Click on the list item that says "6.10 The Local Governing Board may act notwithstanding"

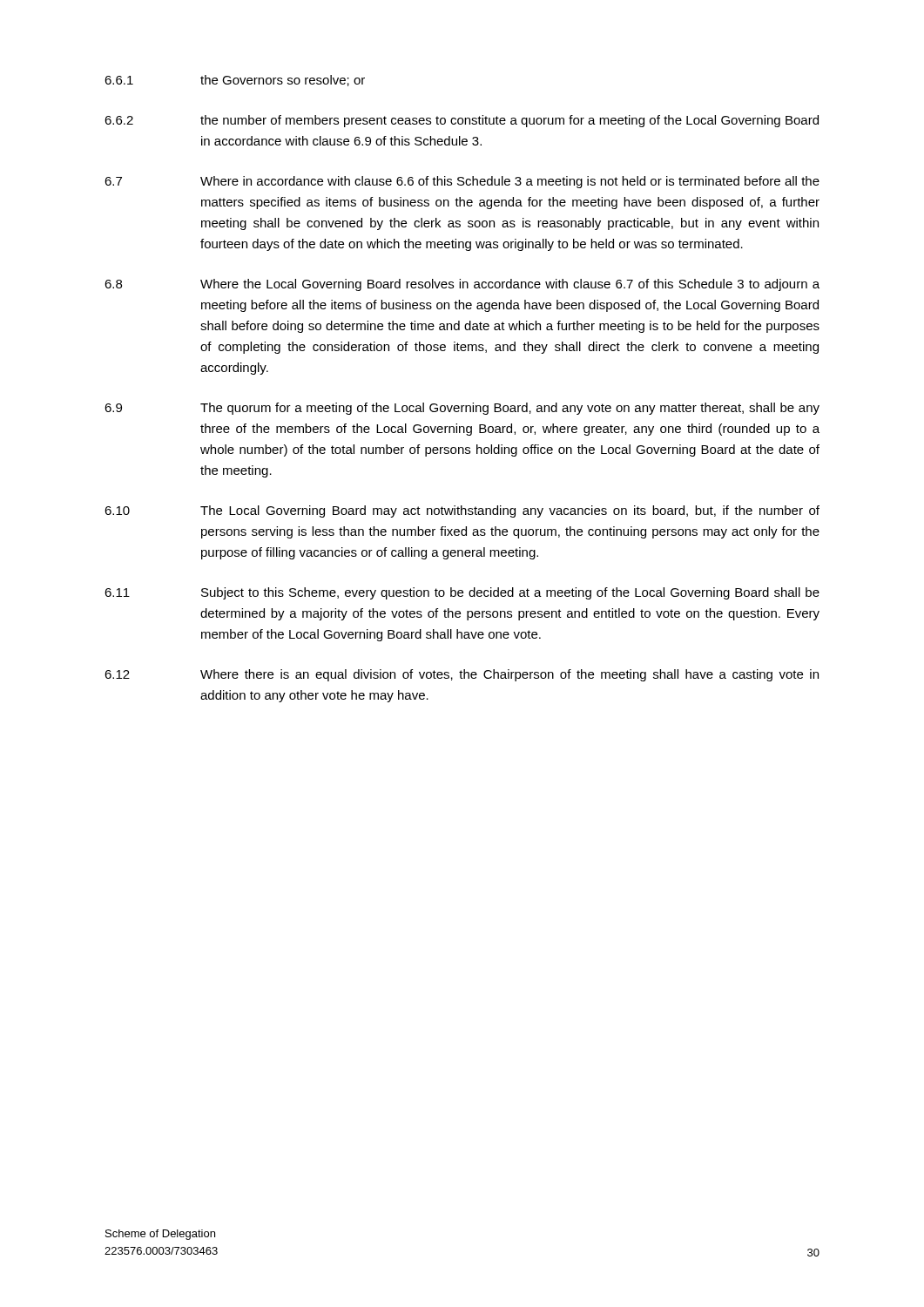click(462, 532)
